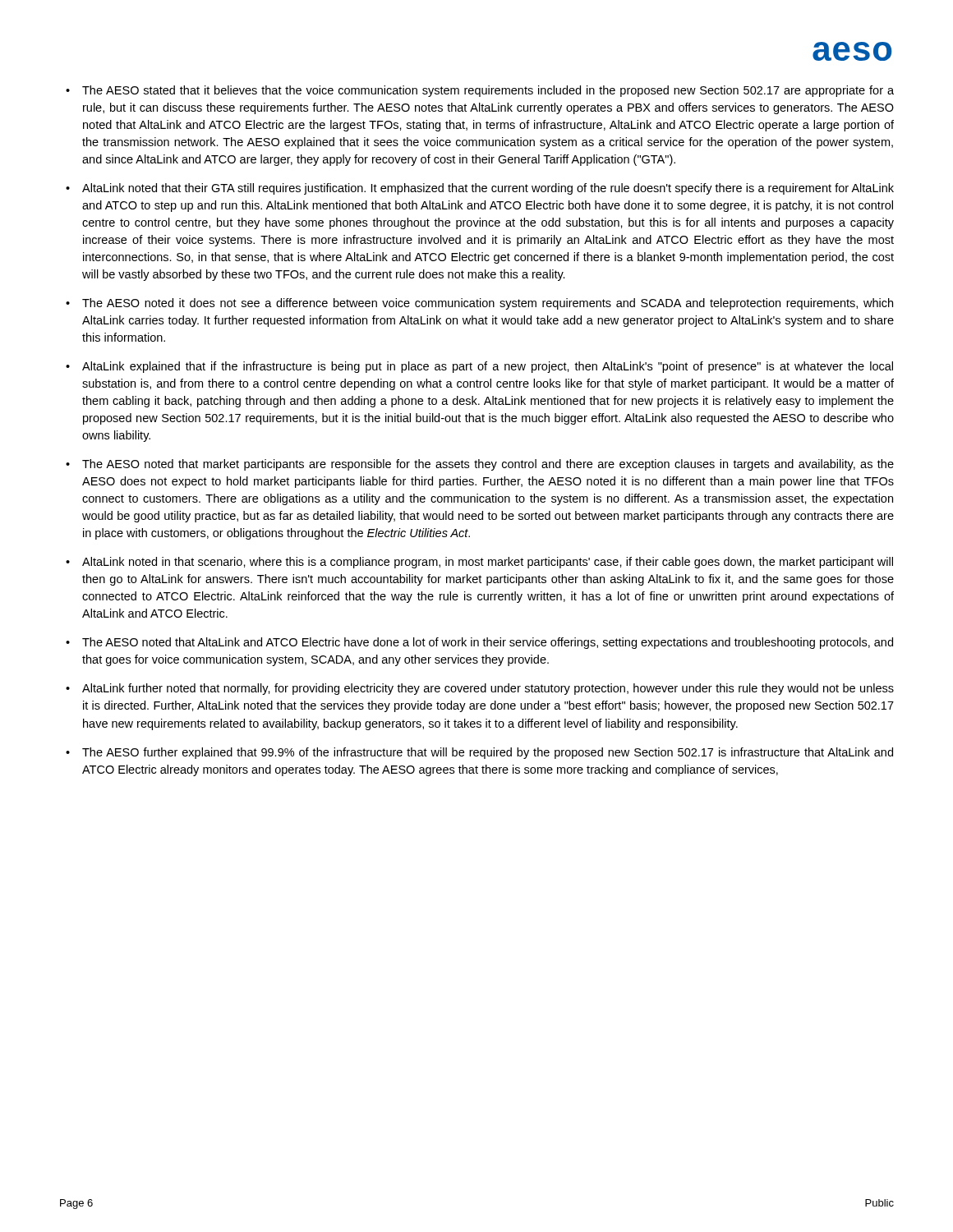Click on the list item with the text "AltaLink noted in that scenario,"
Image resolution: width=953 pixels, height=1232 pixels.
coord(488,588)
